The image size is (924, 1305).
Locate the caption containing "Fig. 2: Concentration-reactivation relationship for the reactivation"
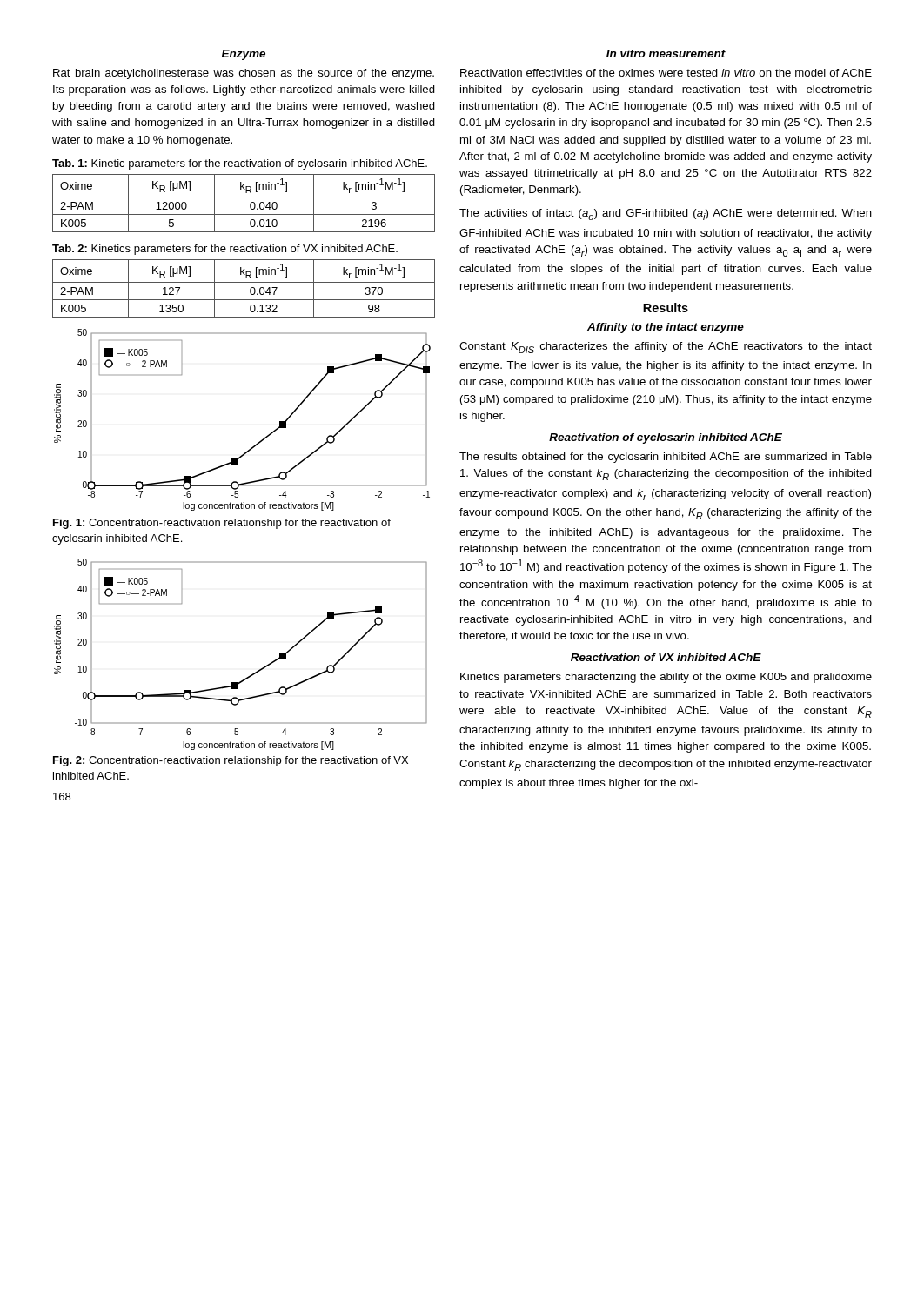[x=230, y=768]
